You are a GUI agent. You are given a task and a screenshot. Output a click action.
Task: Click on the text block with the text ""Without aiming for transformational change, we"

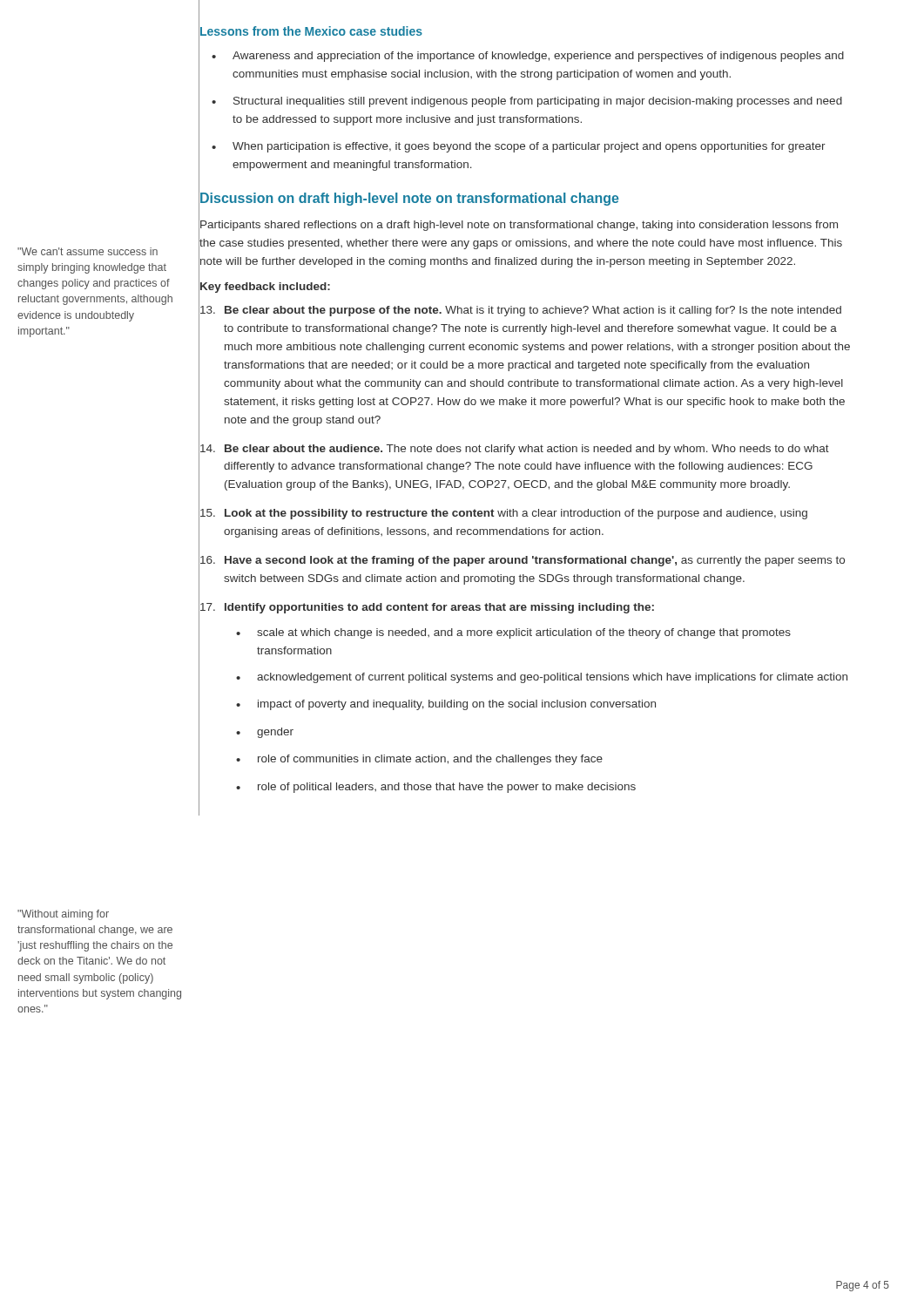point(100,961)
